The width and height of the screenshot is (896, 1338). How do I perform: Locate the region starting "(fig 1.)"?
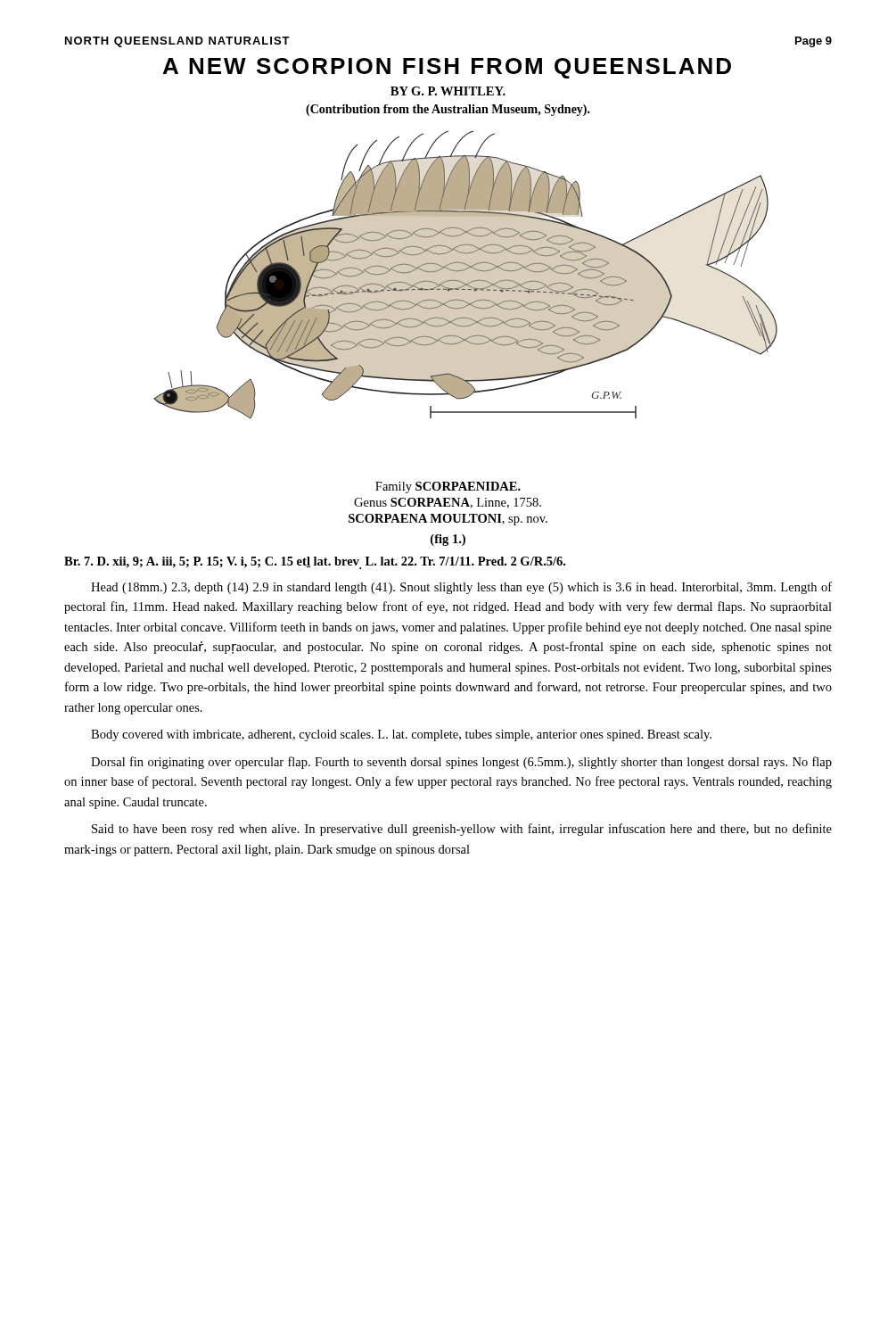click(448, 539)
